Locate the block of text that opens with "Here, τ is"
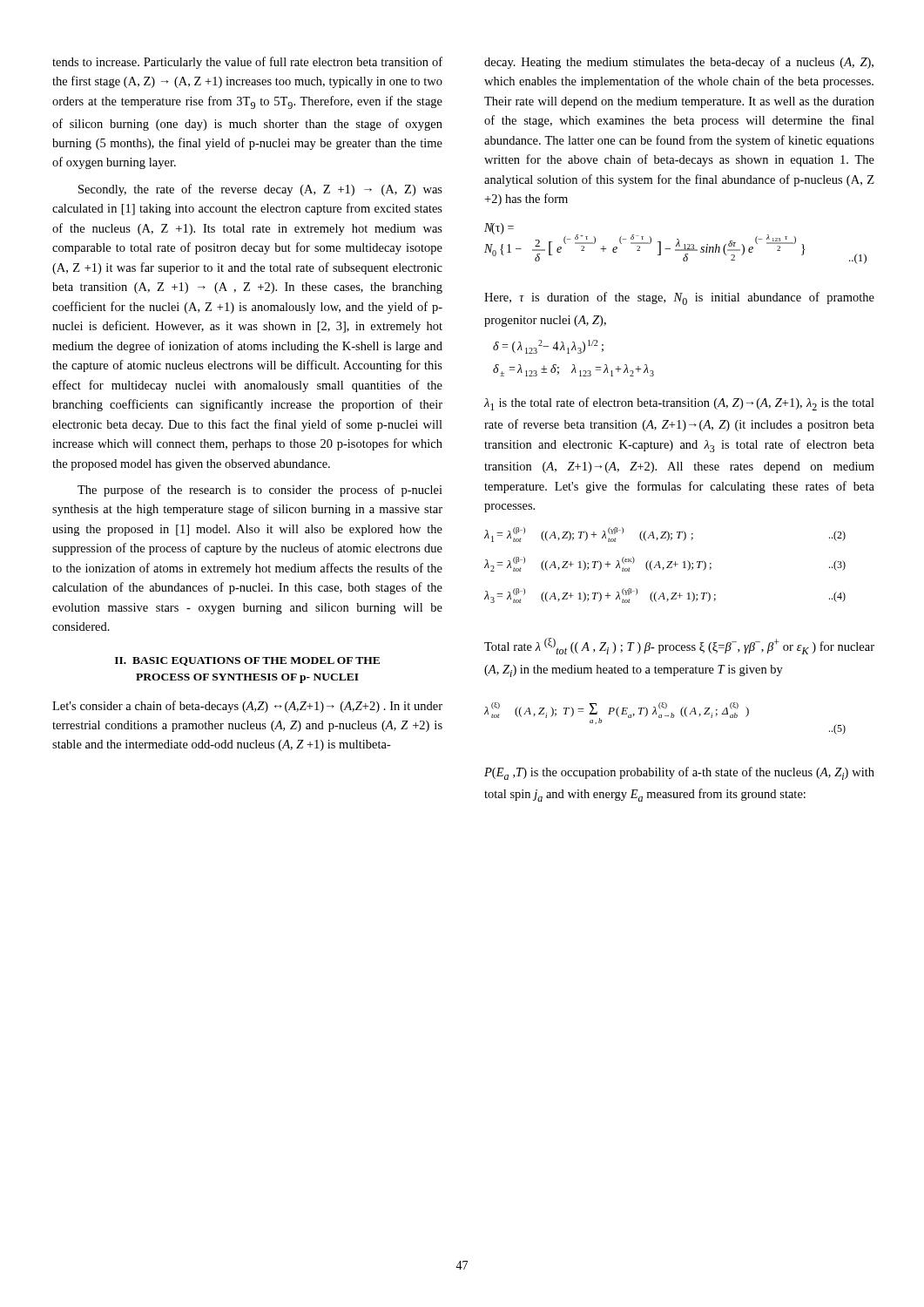924x1307 pixels. [679, 309]
